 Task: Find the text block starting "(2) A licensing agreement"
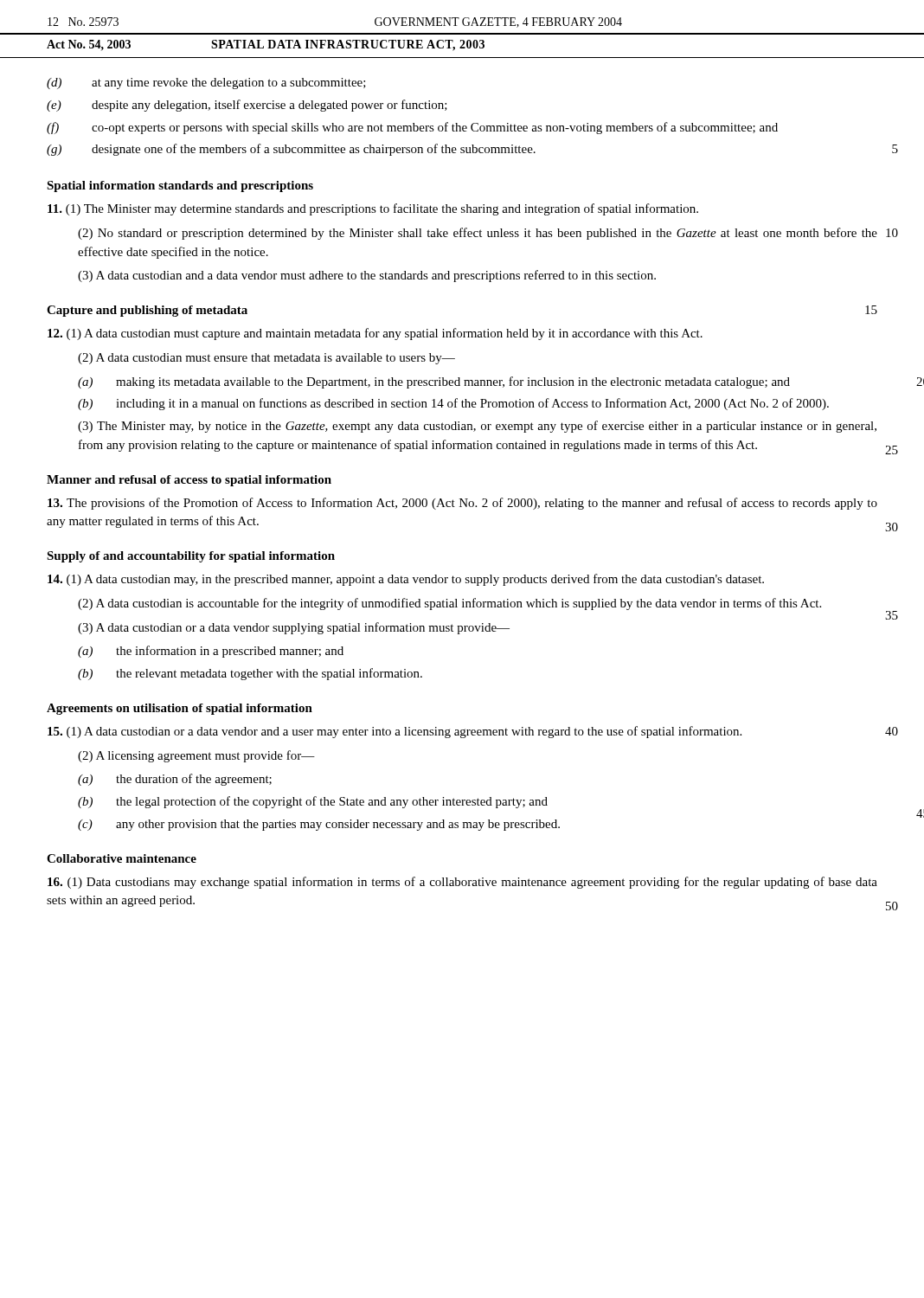(196, 755)
